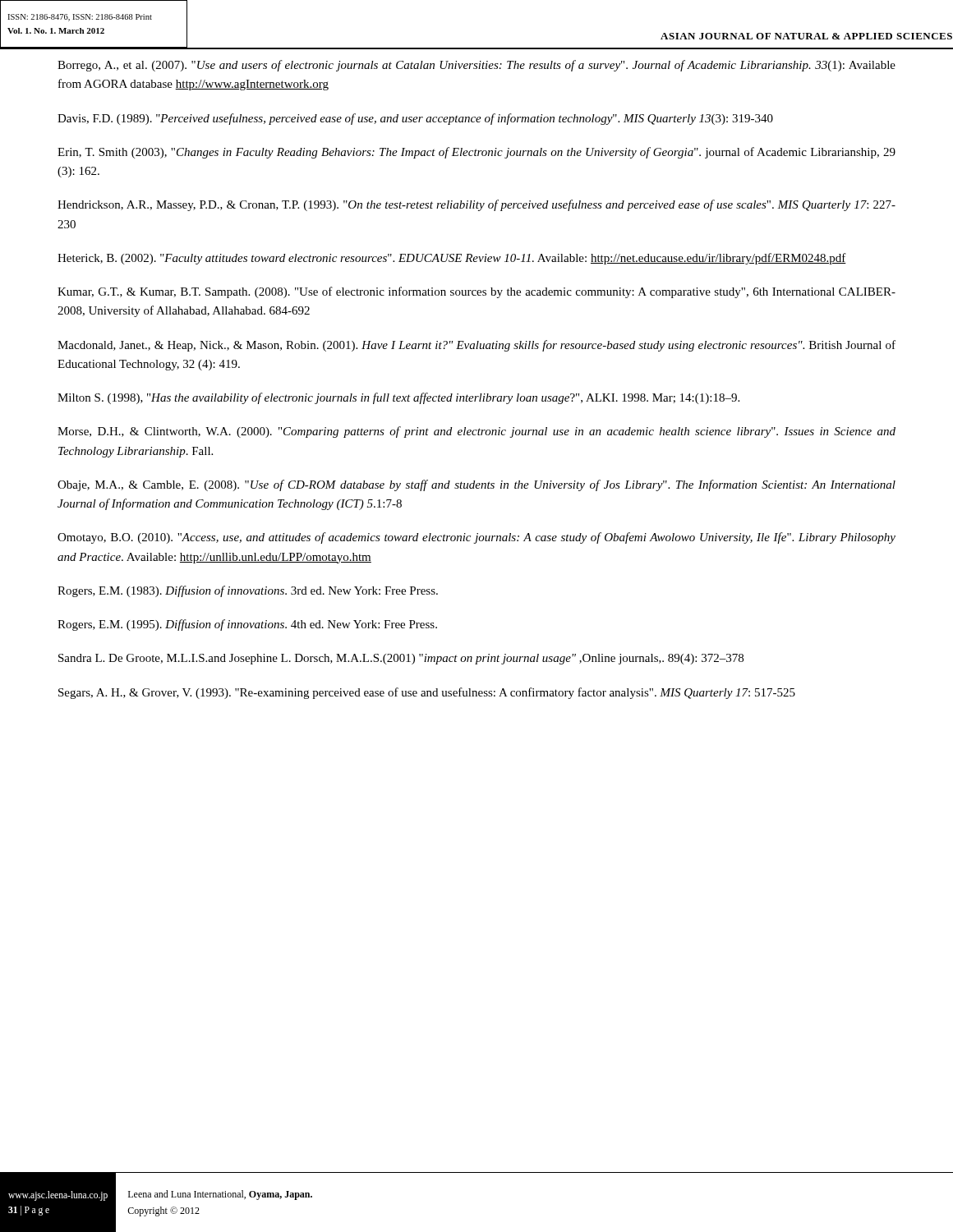The height and width of the screenshot is (1232, 953).
Task: Find the list item that says "Rogers, E.M. (1995). Diffusion of innovations. 4th ed."
Action: [x=248, y=624]
